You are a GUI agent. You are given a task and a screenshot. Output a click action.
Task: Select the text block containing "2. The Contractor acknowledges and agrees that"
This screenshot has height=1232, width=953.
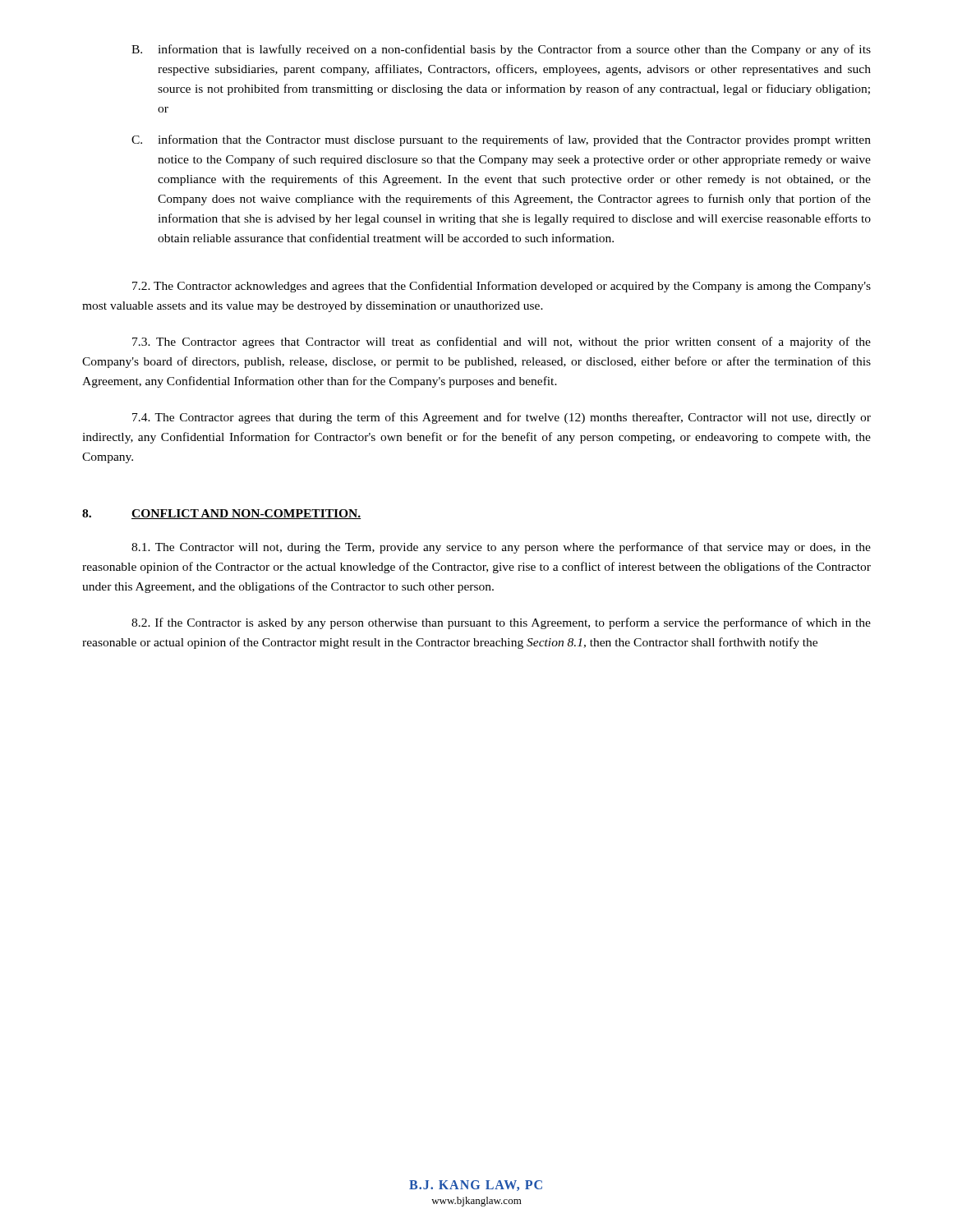click(476, 295)
